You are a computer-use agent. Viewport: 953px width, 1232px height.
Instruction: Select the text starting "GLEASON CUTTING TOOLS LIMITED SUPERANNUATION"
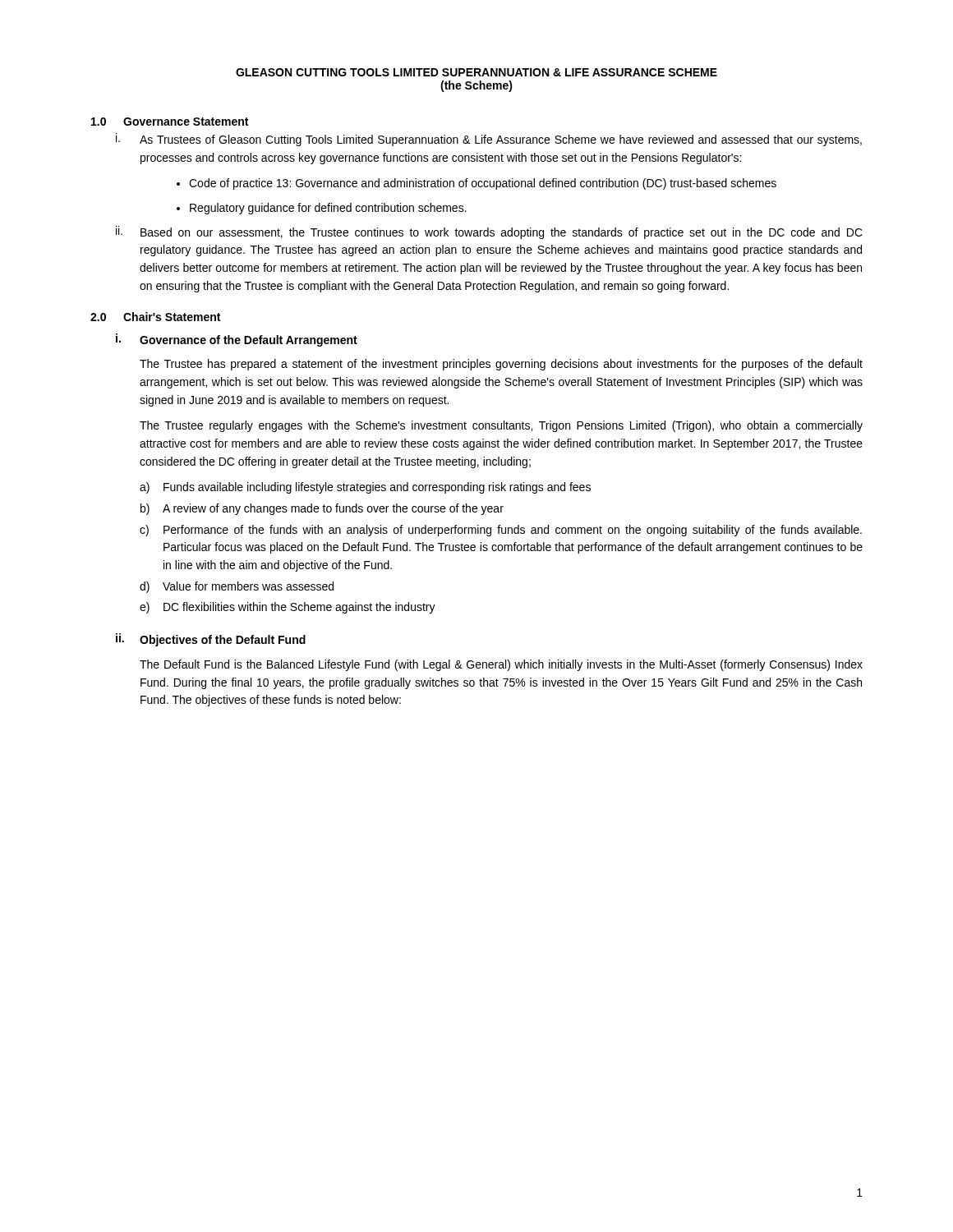click(x=476, y=79)
